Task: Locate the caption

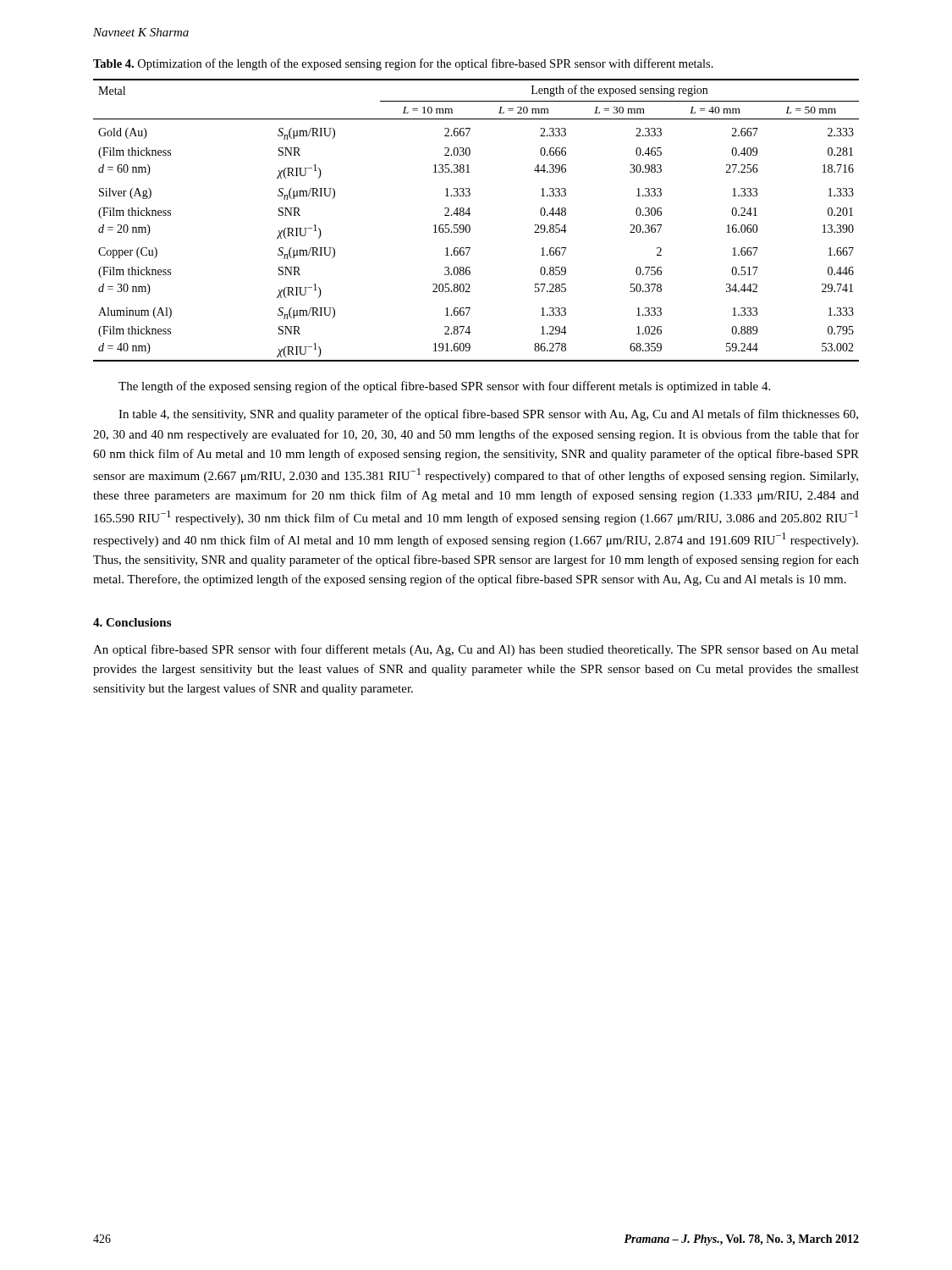Action: 403,64
